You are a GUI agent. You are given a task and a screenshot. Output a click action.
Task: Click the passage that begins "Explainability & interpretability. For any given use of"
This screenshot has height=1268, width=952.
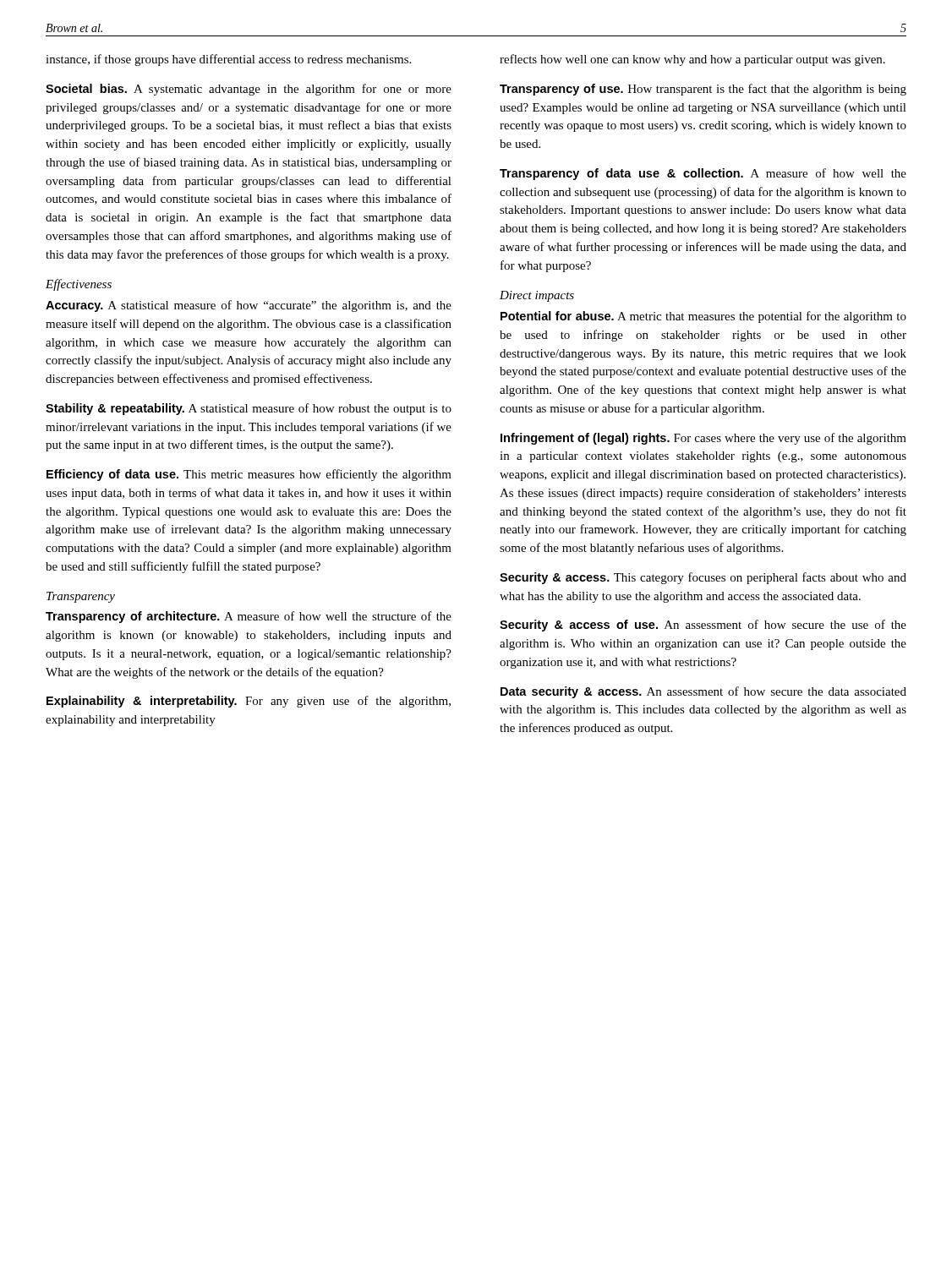point(249,711)
